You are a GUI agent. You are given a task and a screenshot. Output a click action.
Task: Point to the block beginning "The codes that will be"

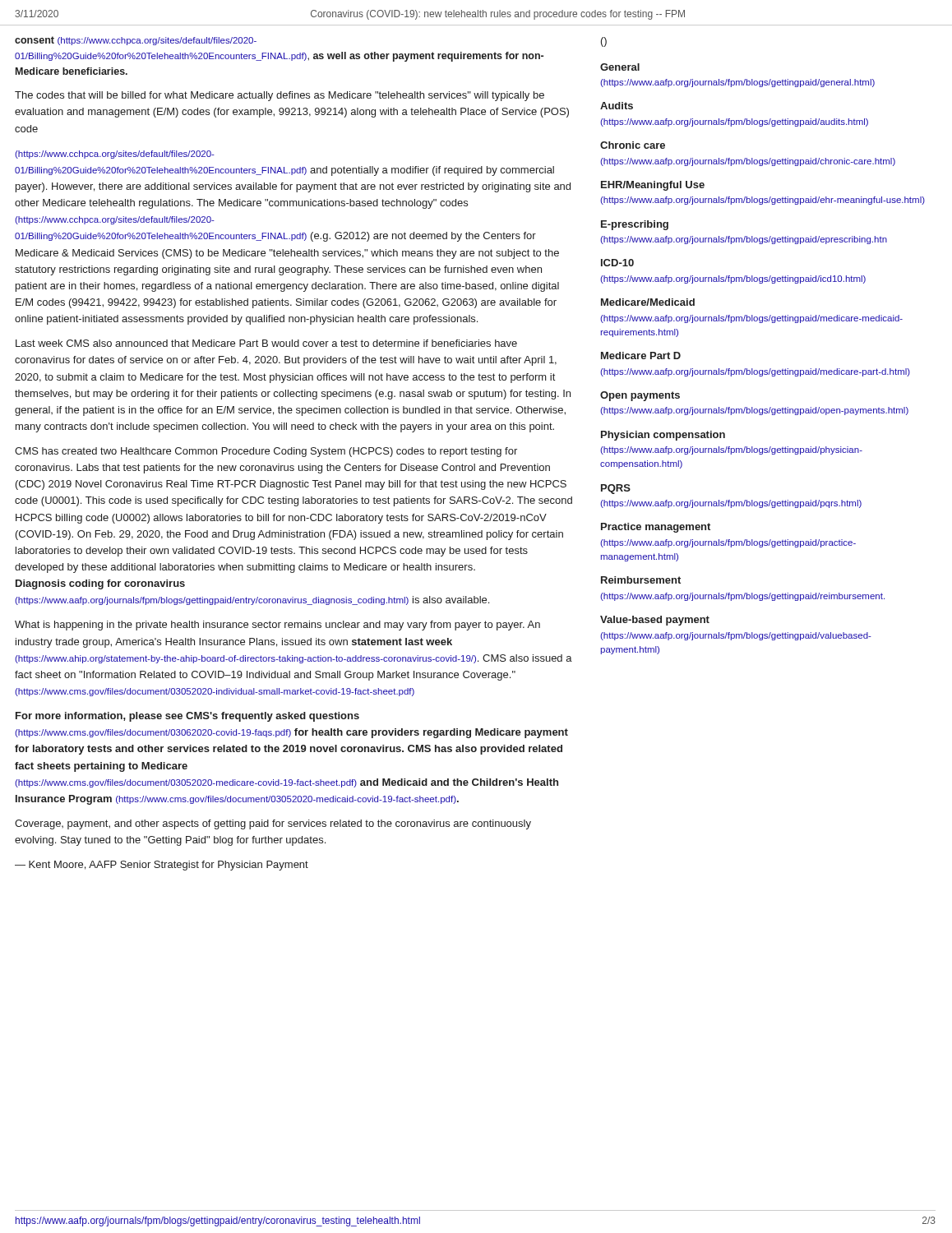coord(294,207)
